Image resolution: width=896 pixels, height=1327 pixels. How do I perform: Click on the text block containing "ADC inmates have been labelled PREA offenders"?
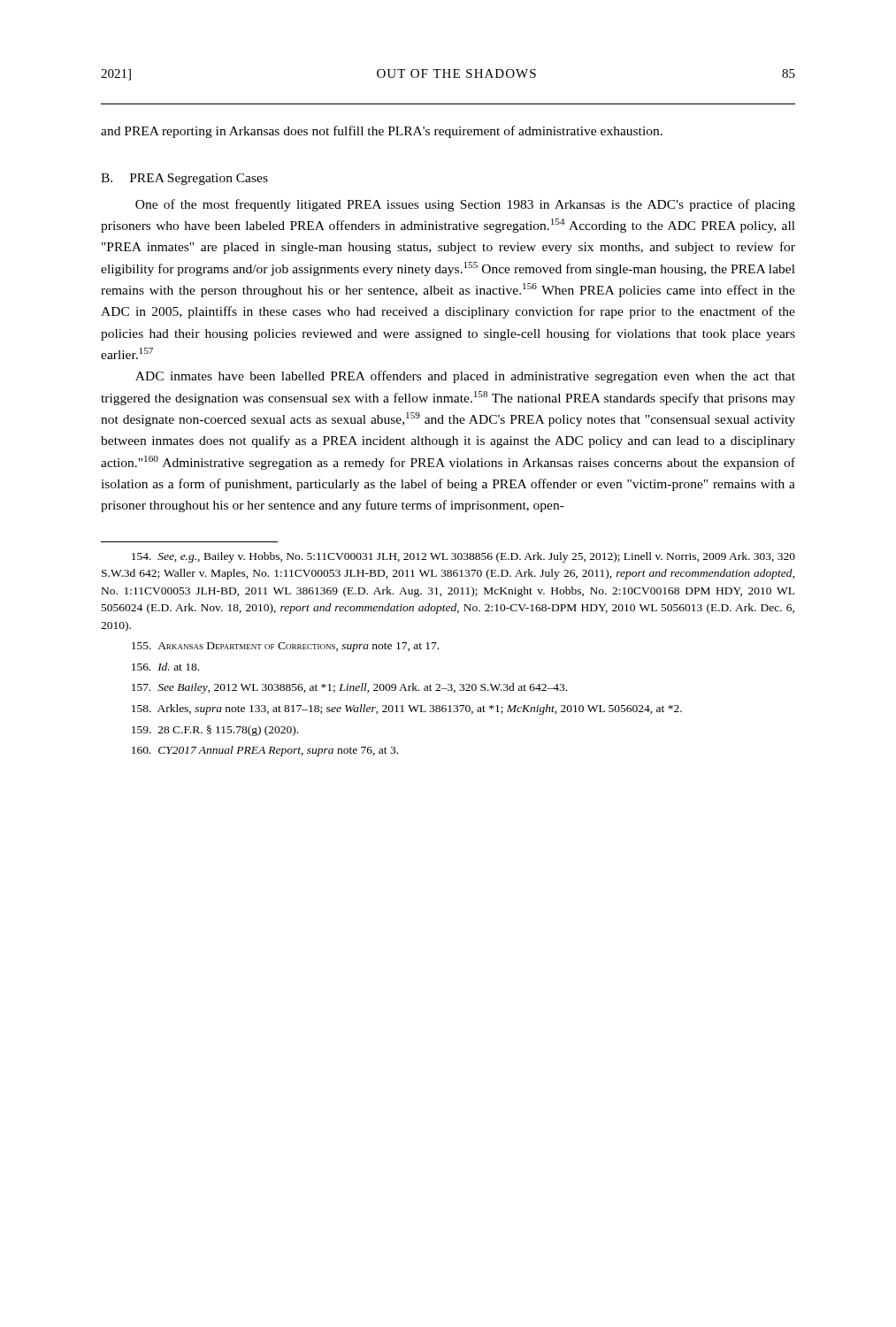click(x=448, y=441)
